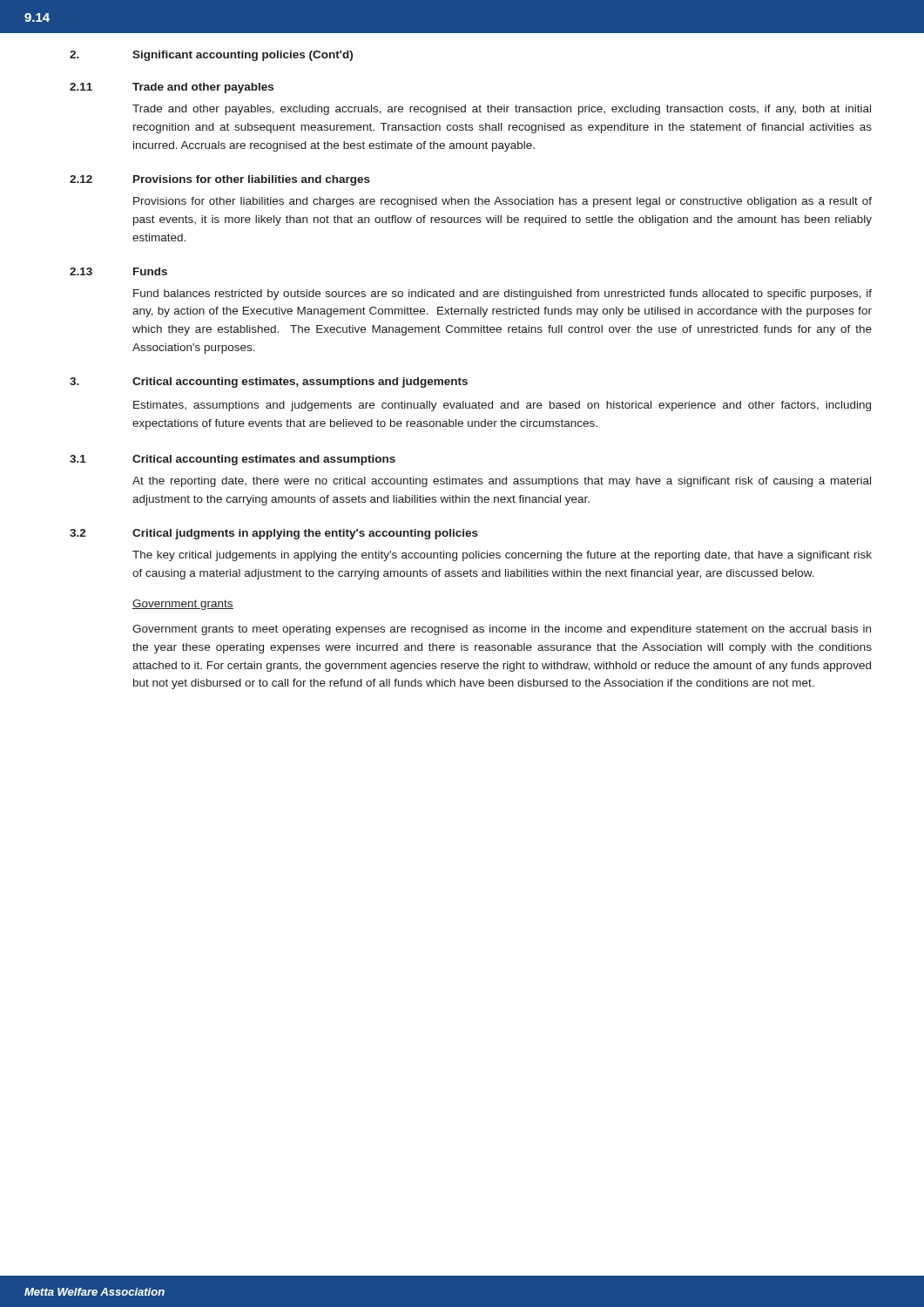The image size is (924, 1307).
Task: Click on the section header containing "3.1 Critical accounting"
Action: (x=233, y=459)
